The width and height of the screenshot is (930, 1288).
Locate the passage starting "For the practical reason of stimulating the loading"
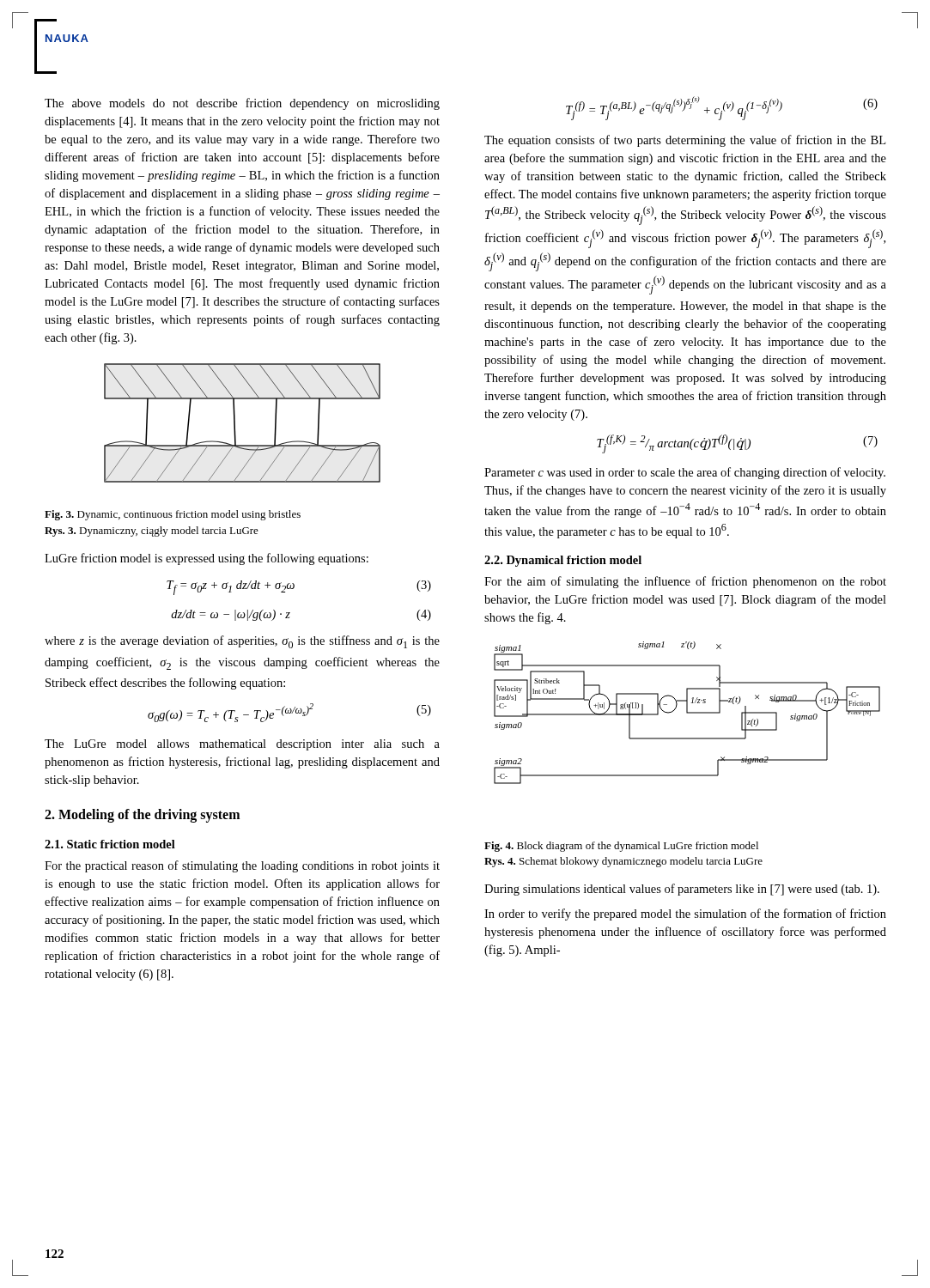[242, 919]
